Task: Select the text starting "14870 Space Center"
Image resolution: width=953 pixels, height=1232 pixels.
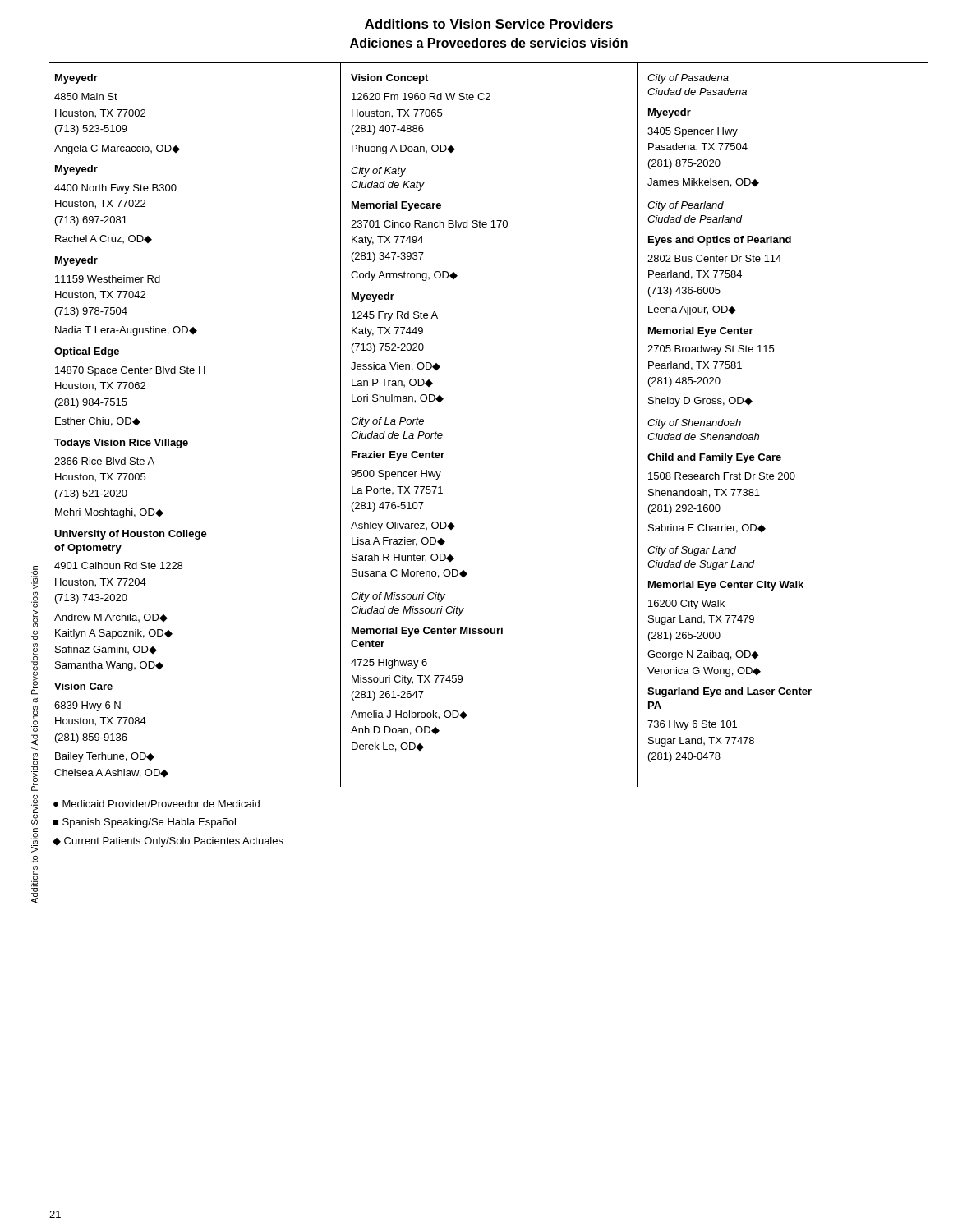Action: 130,371
